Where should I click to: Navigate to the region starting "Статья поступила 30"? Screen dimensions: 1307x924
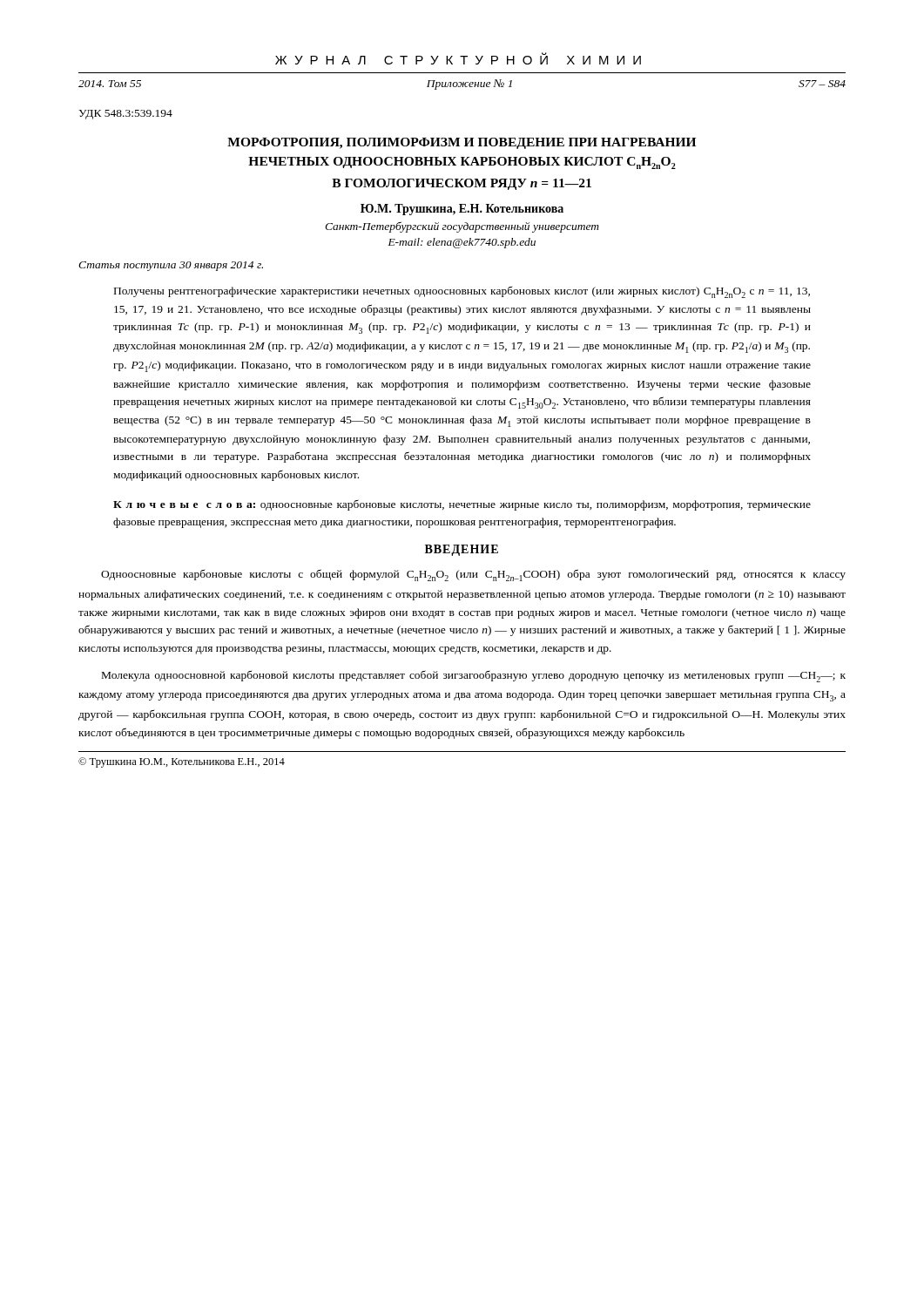171,264
